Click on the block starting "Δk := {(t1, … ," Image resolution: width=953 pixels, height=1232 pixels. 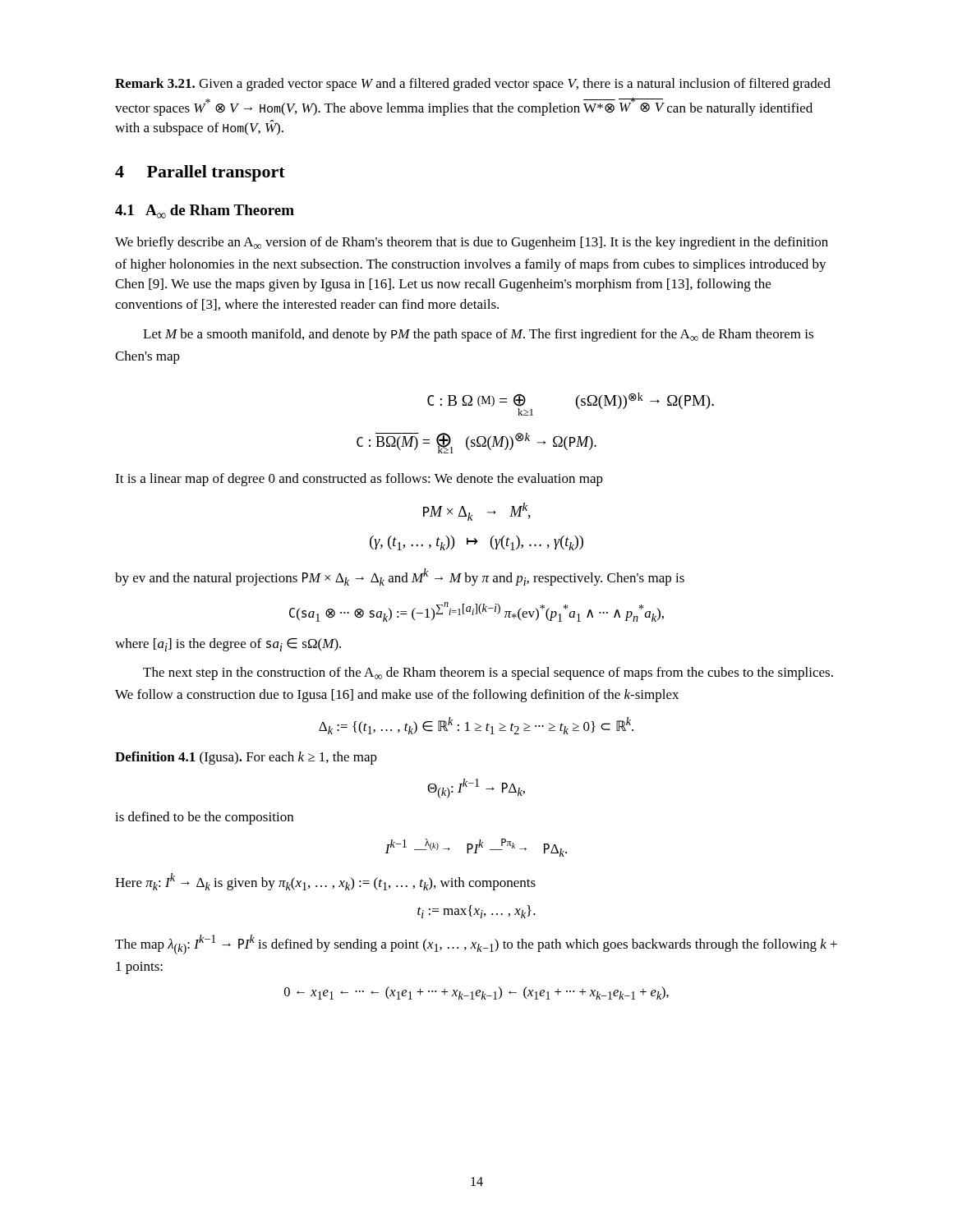tap(476, 725)
